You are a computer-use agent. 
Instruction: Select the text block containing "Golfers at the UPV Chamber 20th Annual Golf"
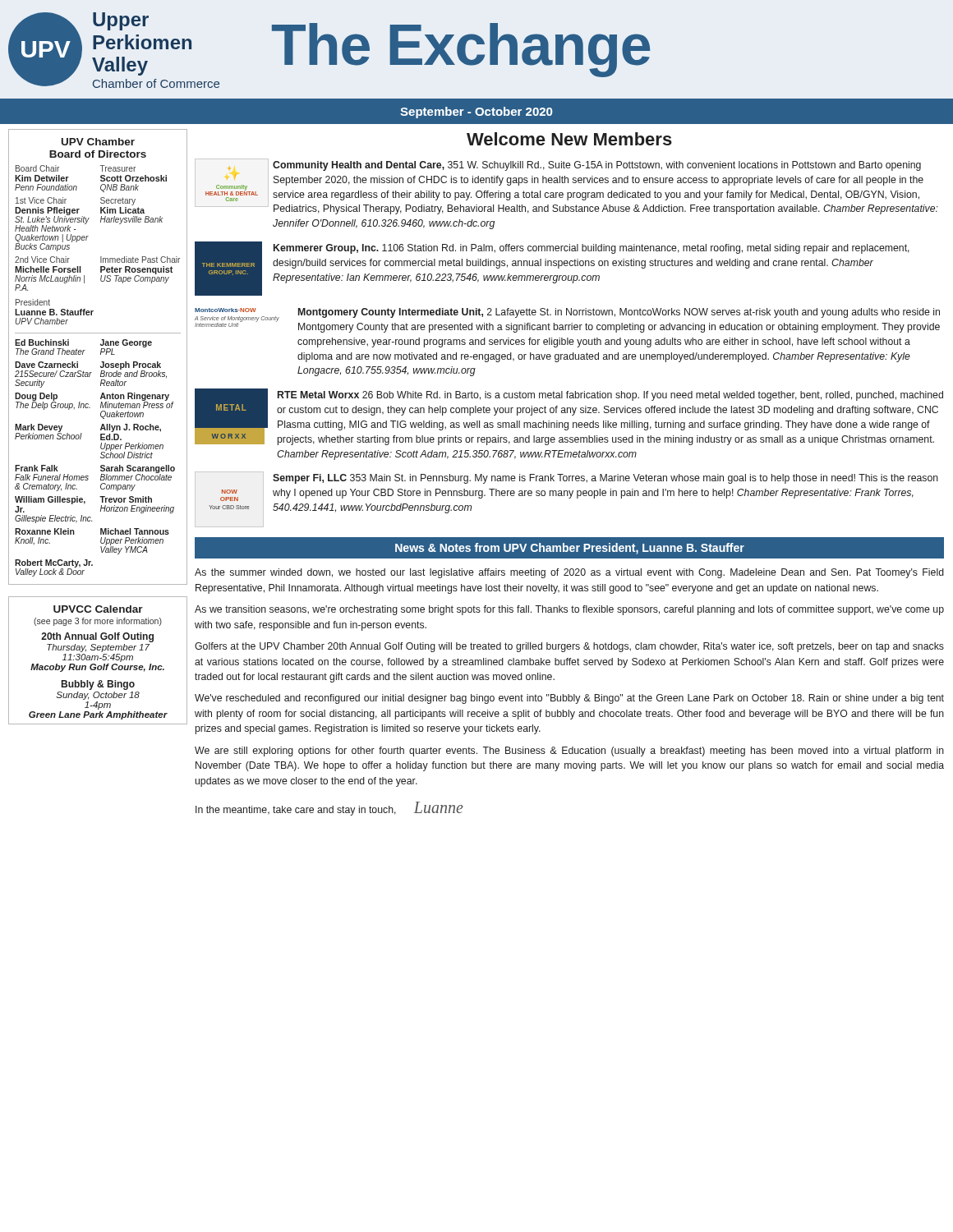tap(569, 662)
